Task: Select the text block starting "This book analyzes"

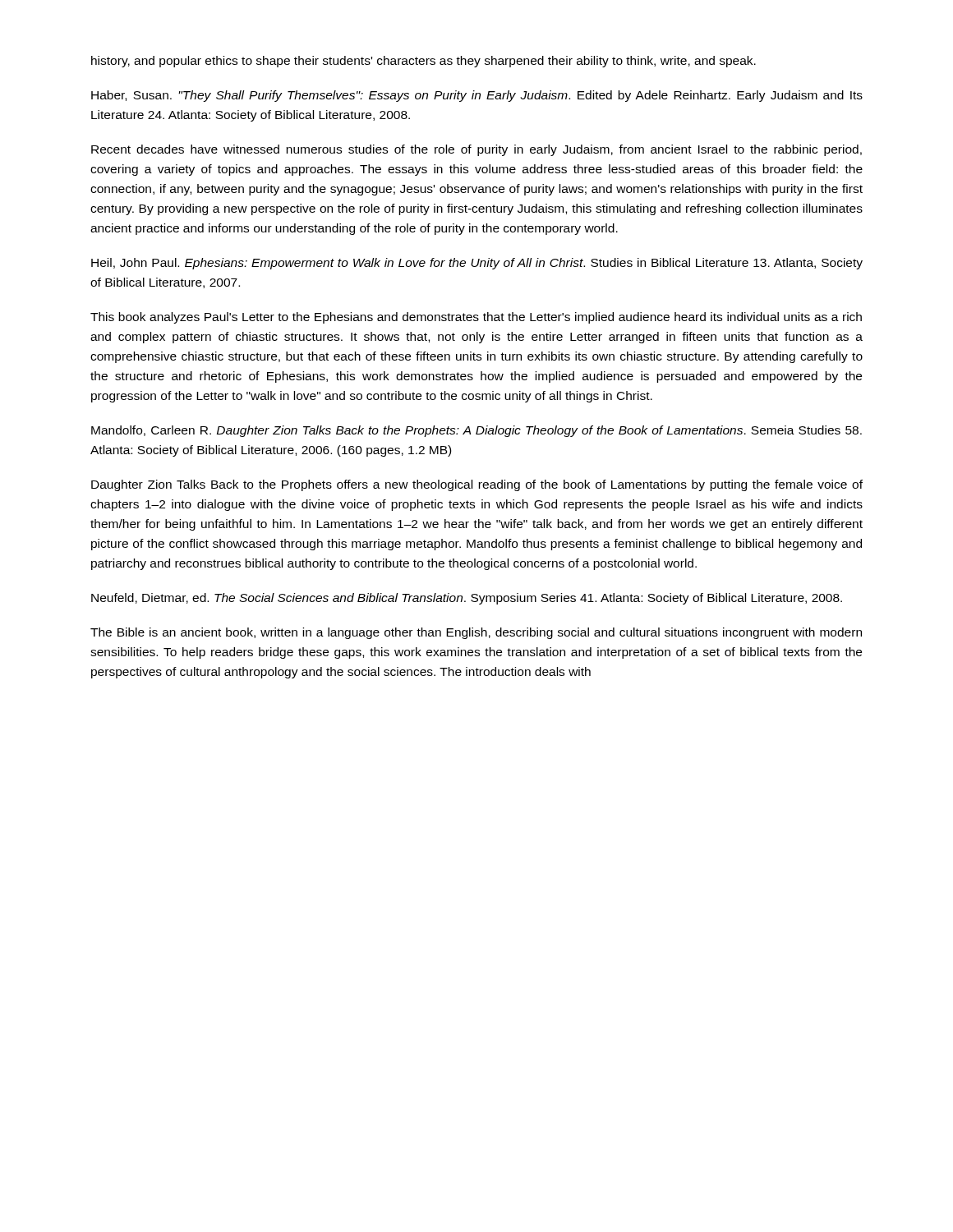Action: coord(476,357)
